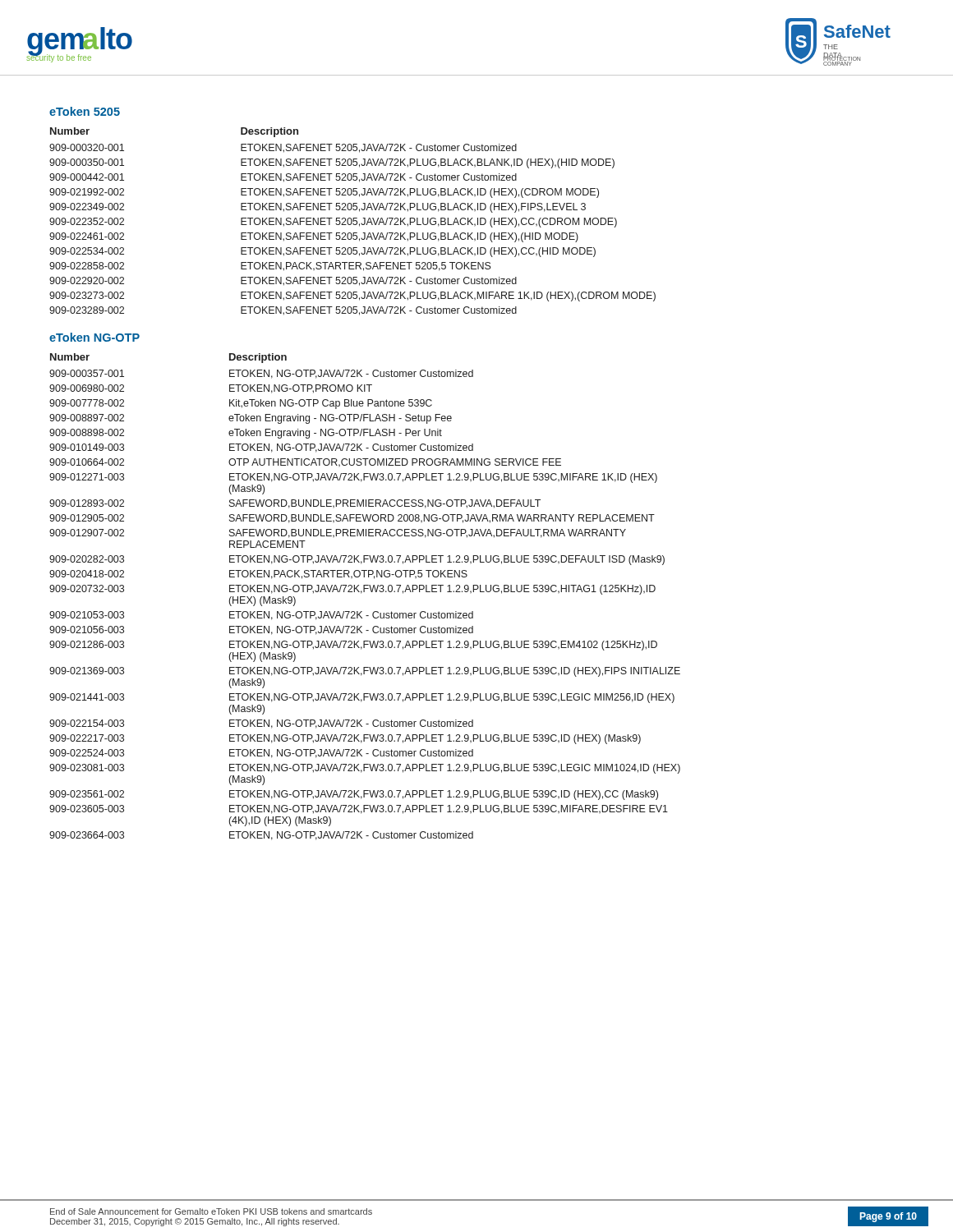Viewport: 953px width, 1232px height.
Task: Click on the passage starting "eToken 5205"
Action: click(x=85, y=112)
